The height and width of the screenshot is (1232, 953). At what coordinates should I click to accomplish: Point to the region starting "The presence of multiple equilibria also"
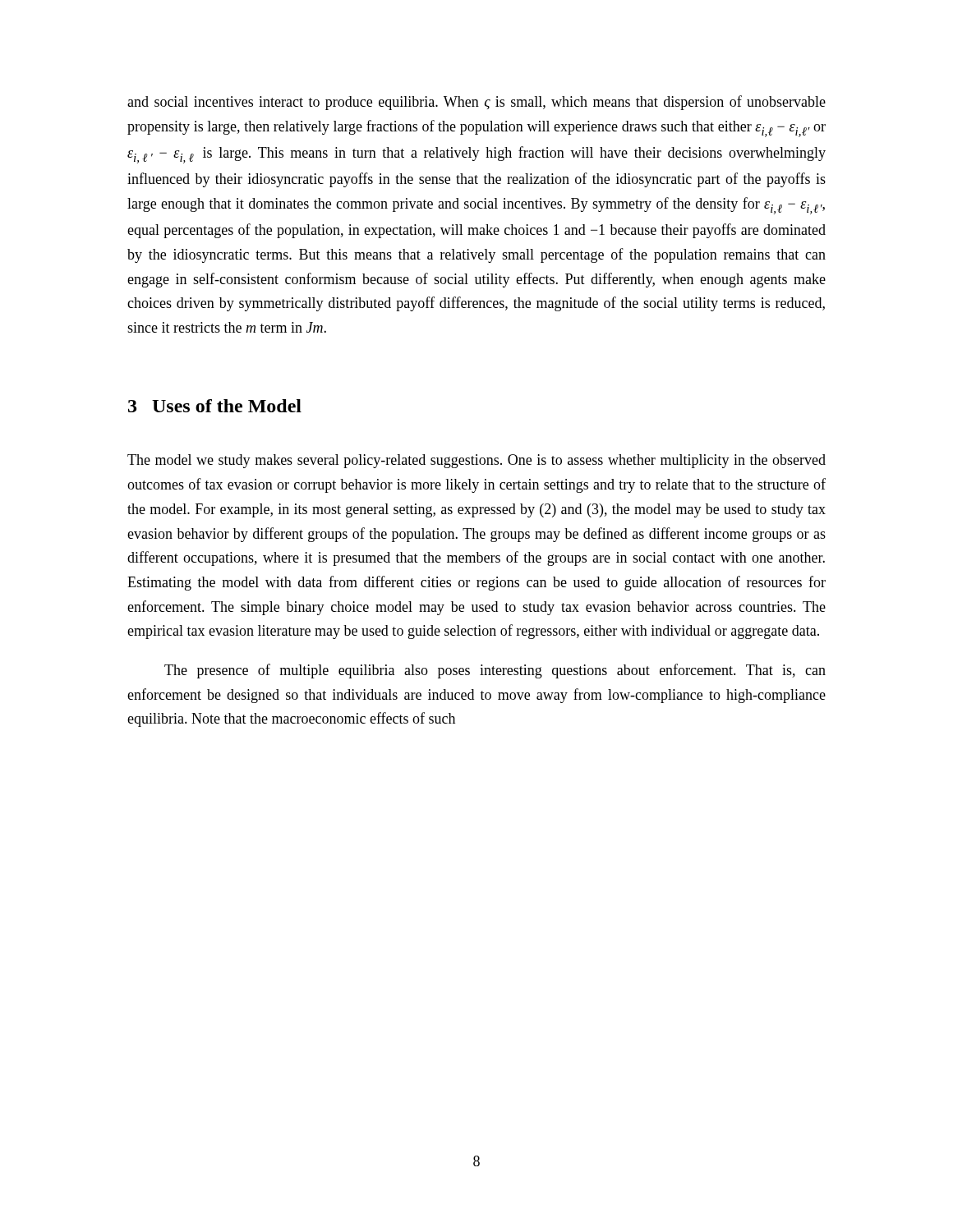point(476,695)
